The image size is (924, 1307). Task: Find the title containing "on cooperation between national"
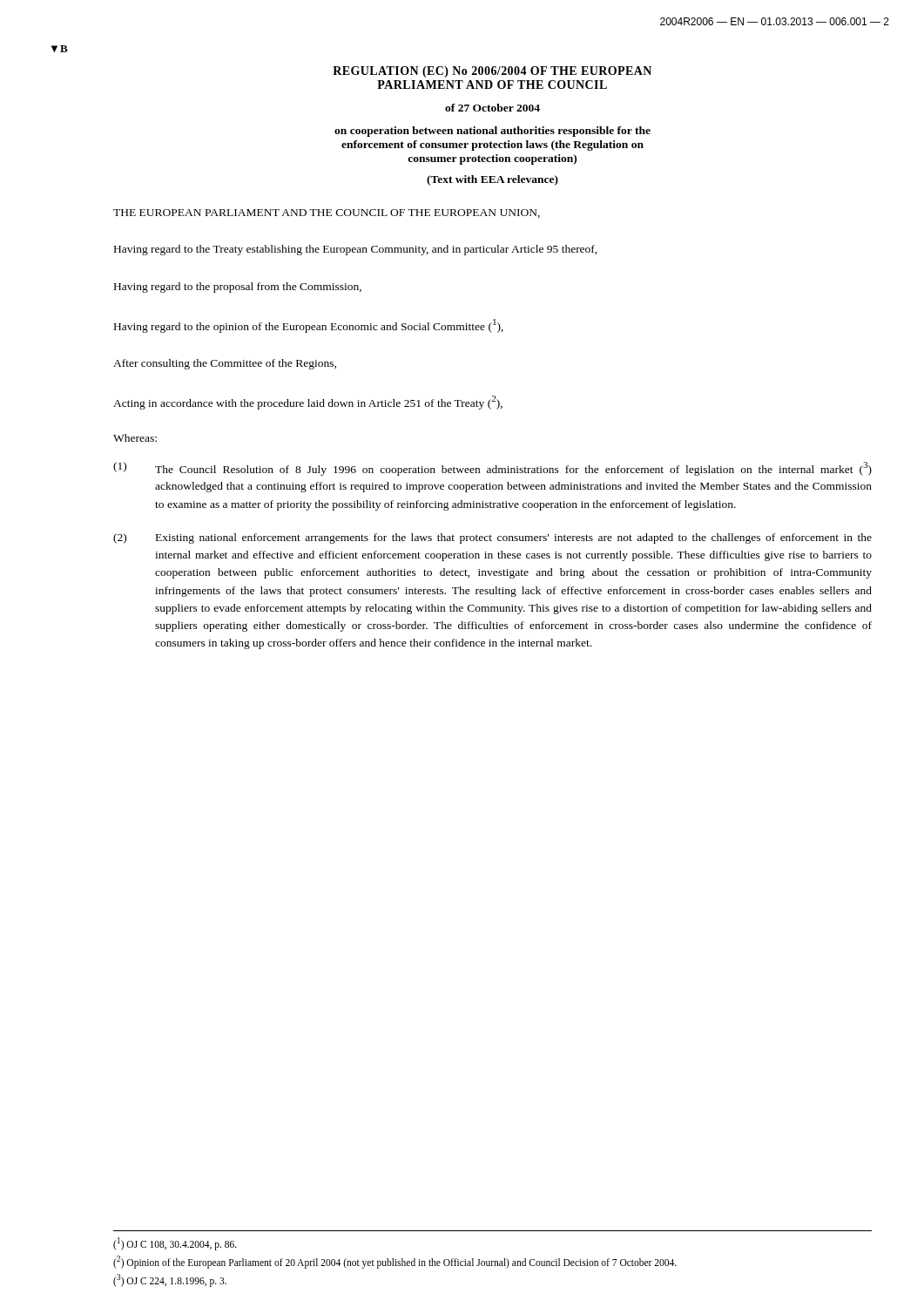[492, 144]
